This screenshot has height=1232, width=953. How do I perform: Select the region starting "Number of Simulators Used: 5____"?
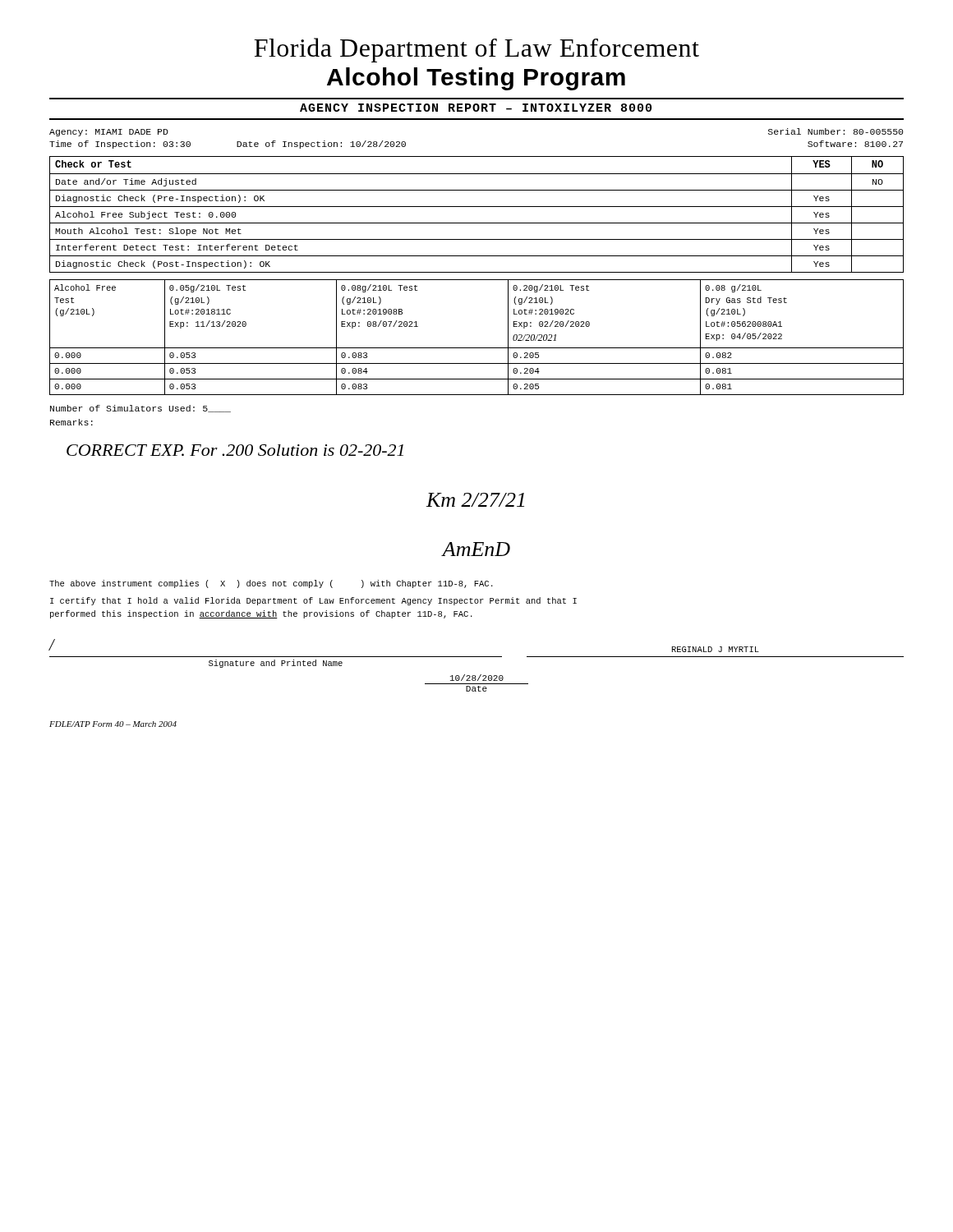tap(140, 408)
